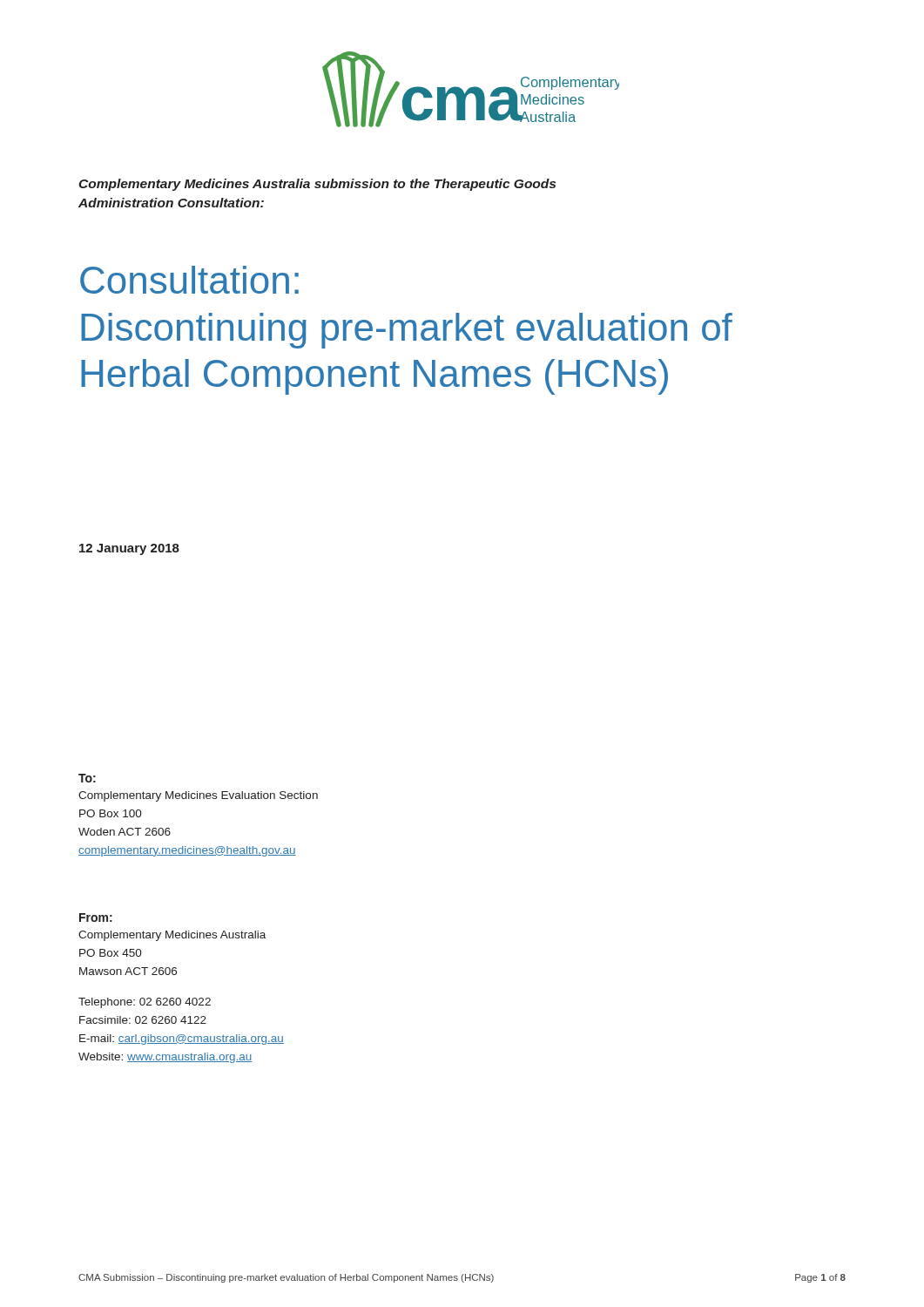The image size is (924, 1307).
Task: Find "12 January 2018" on this page
Action: (129, 548)
